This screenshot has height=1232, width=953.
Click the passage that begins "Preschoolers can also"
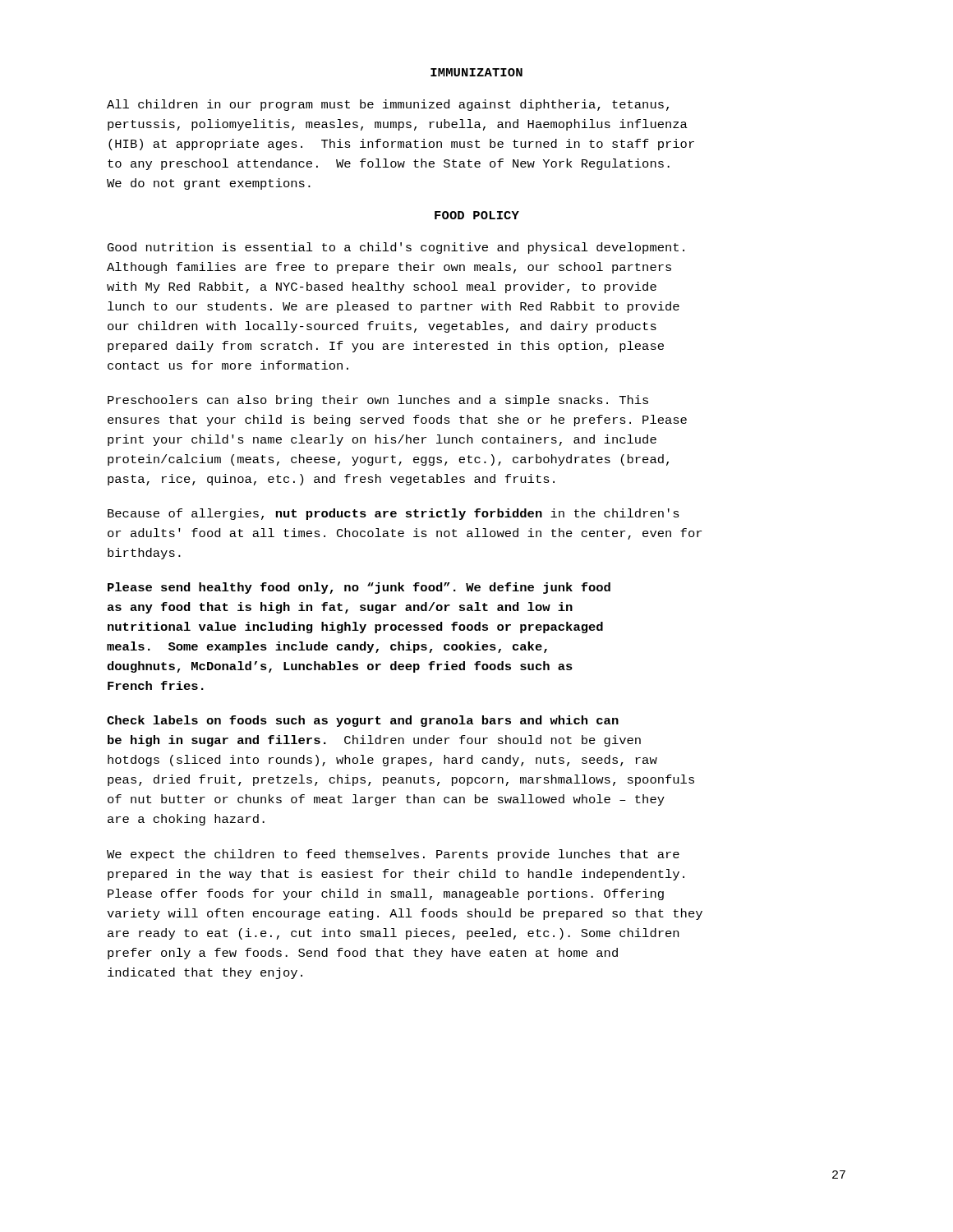(397, 440)
